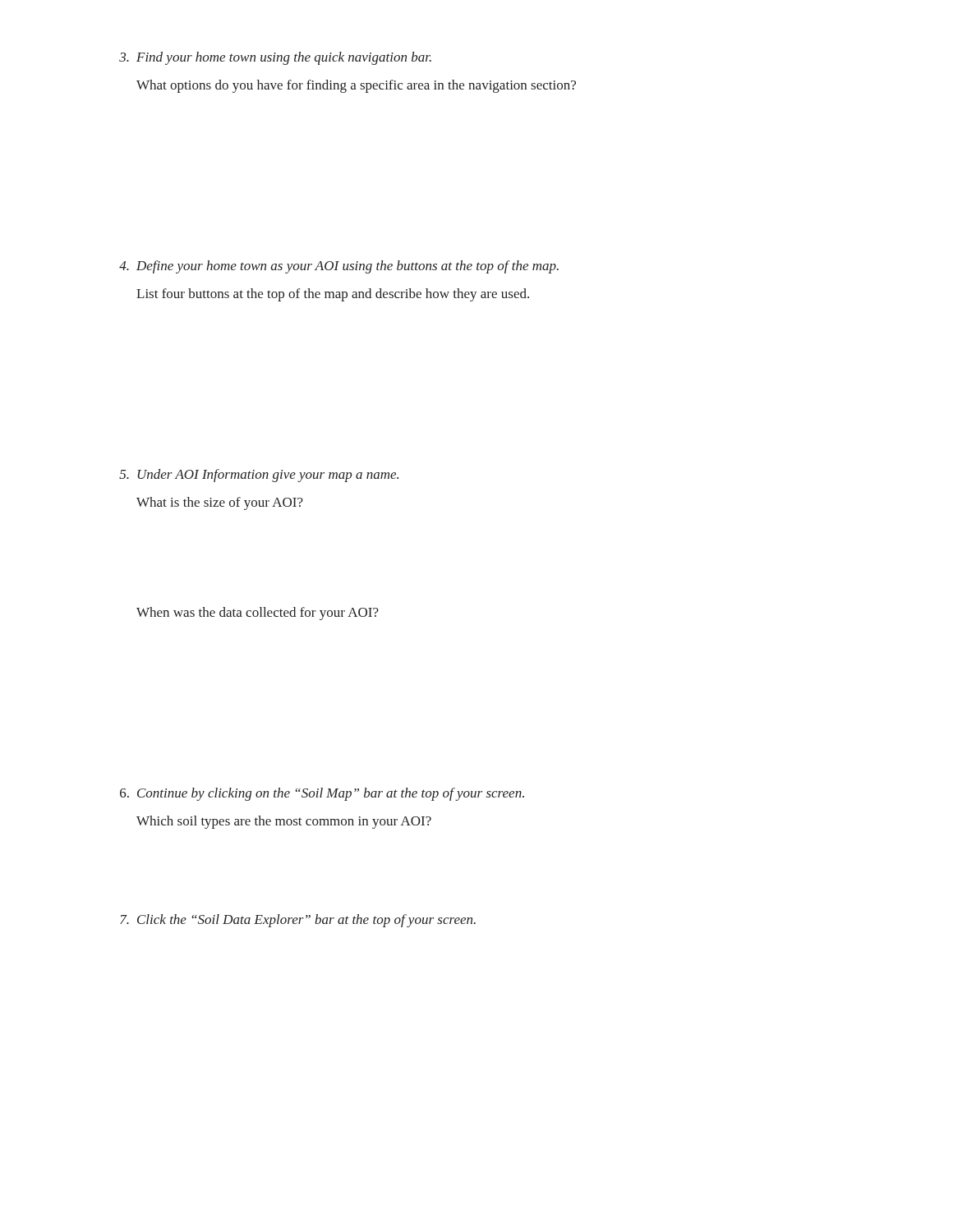Point to the block beginning "5. Under AOI Information"
This screenshot has height=1232, width=953.
[x=259, y=476]
